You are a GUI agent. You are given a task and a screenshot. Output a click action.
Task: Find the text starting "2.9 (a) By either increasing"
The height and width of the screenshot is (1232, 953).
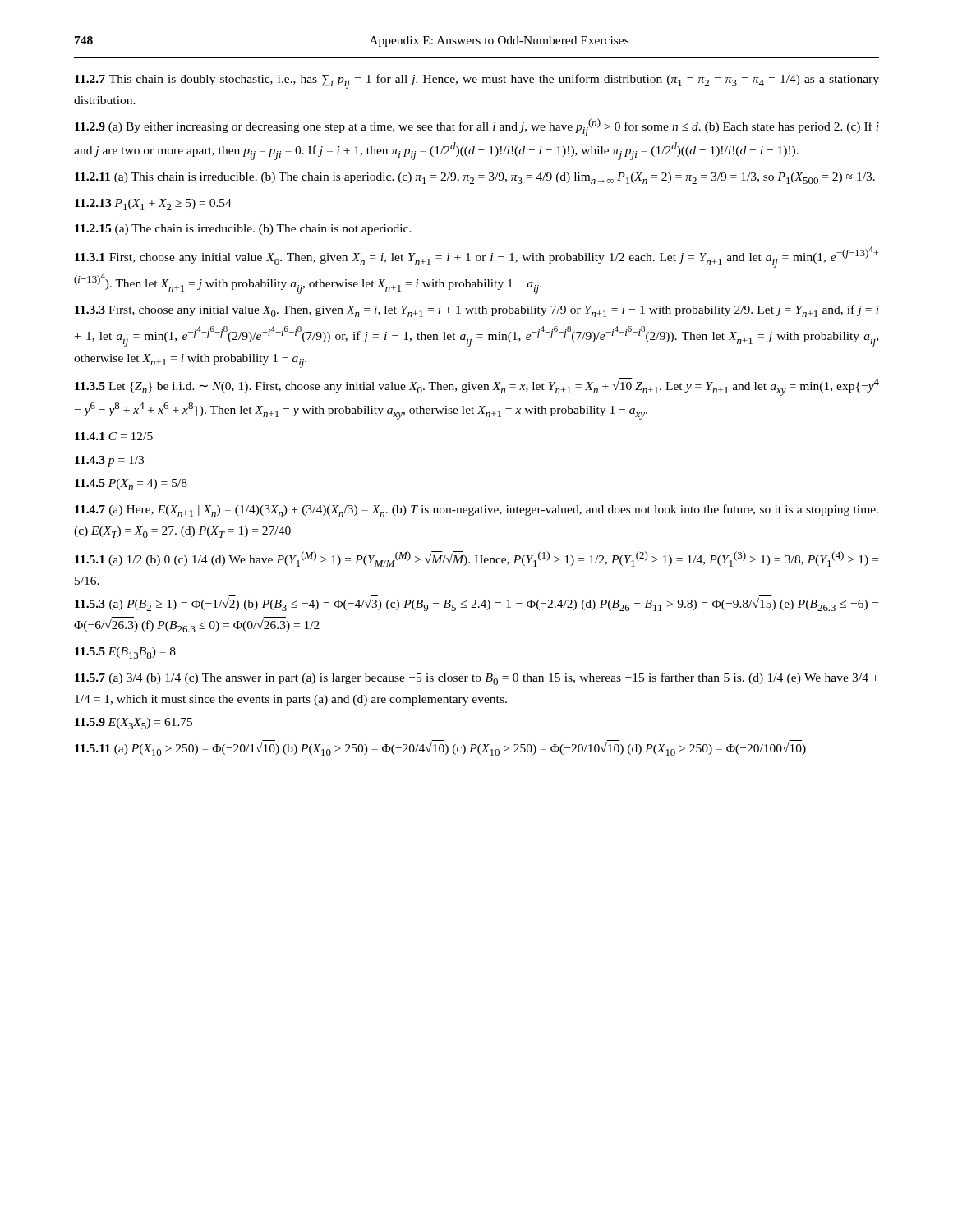pyautogui.click(x=476, y=139)
